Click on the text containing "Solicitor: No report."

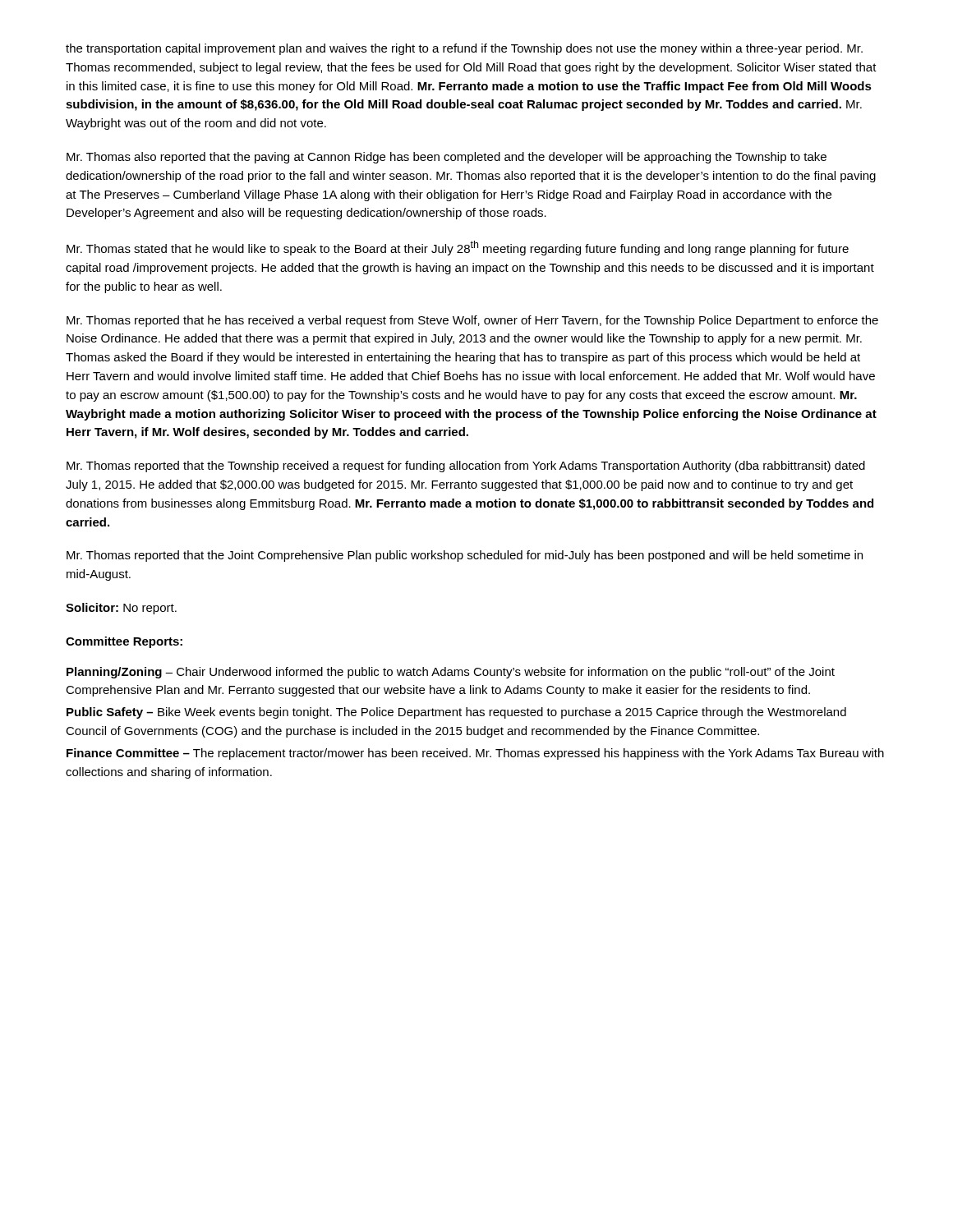pos(122,607)
